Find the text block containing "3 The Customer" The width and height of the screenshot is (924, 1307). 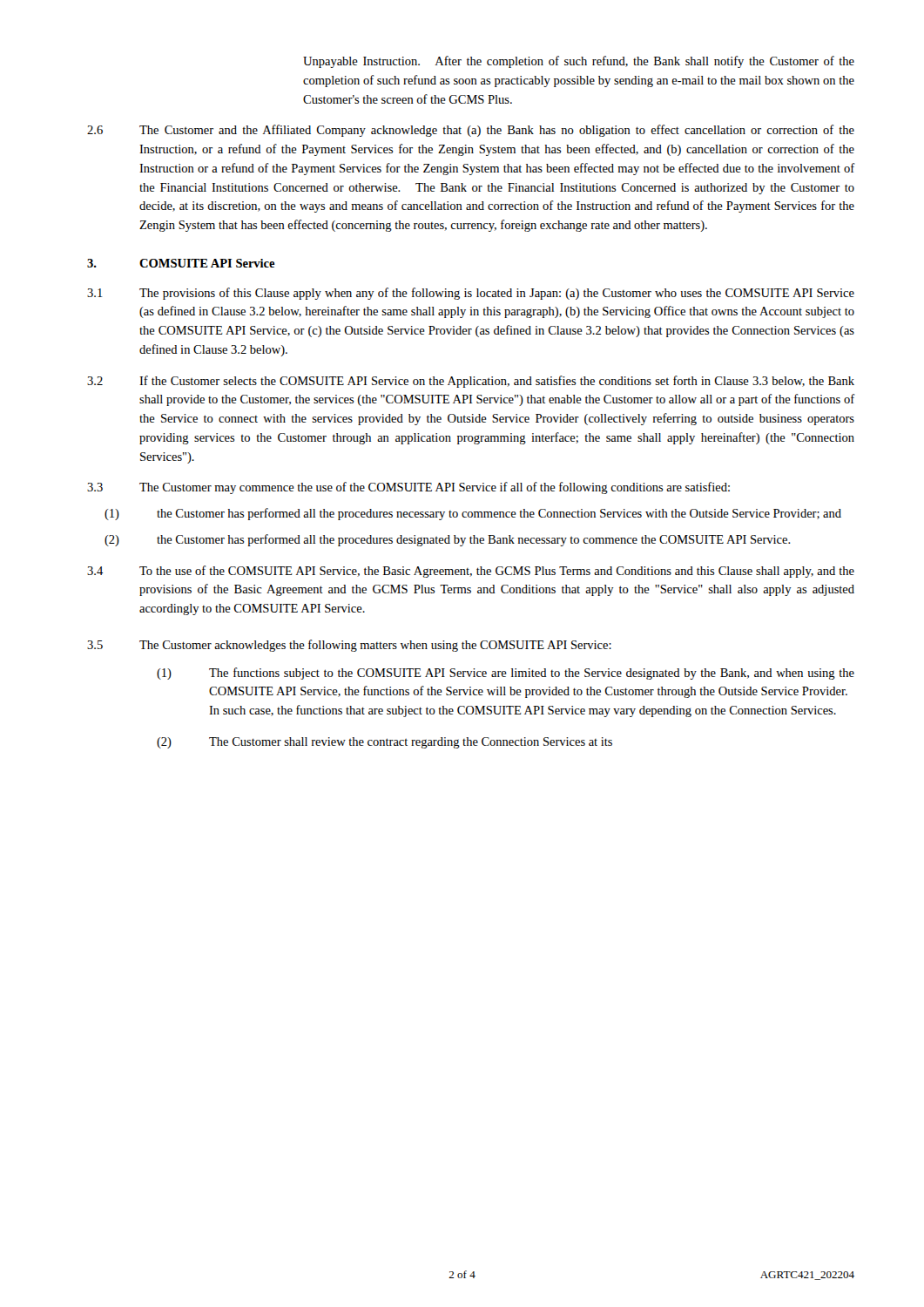click(x=471, y=488)
